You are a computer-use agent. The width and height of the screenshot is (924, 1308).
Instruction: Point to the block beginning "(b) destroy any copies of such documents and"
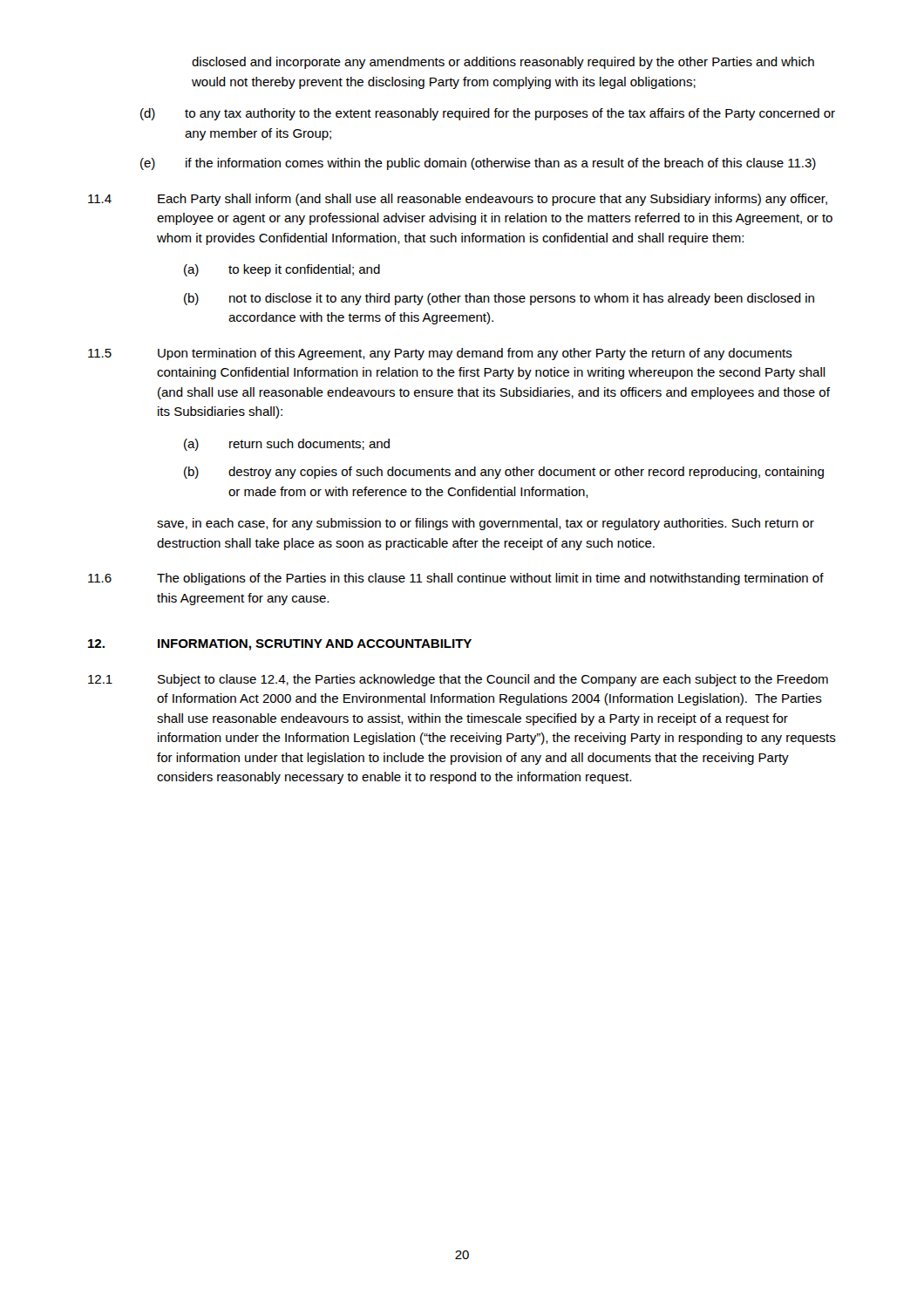click(510, 482)
